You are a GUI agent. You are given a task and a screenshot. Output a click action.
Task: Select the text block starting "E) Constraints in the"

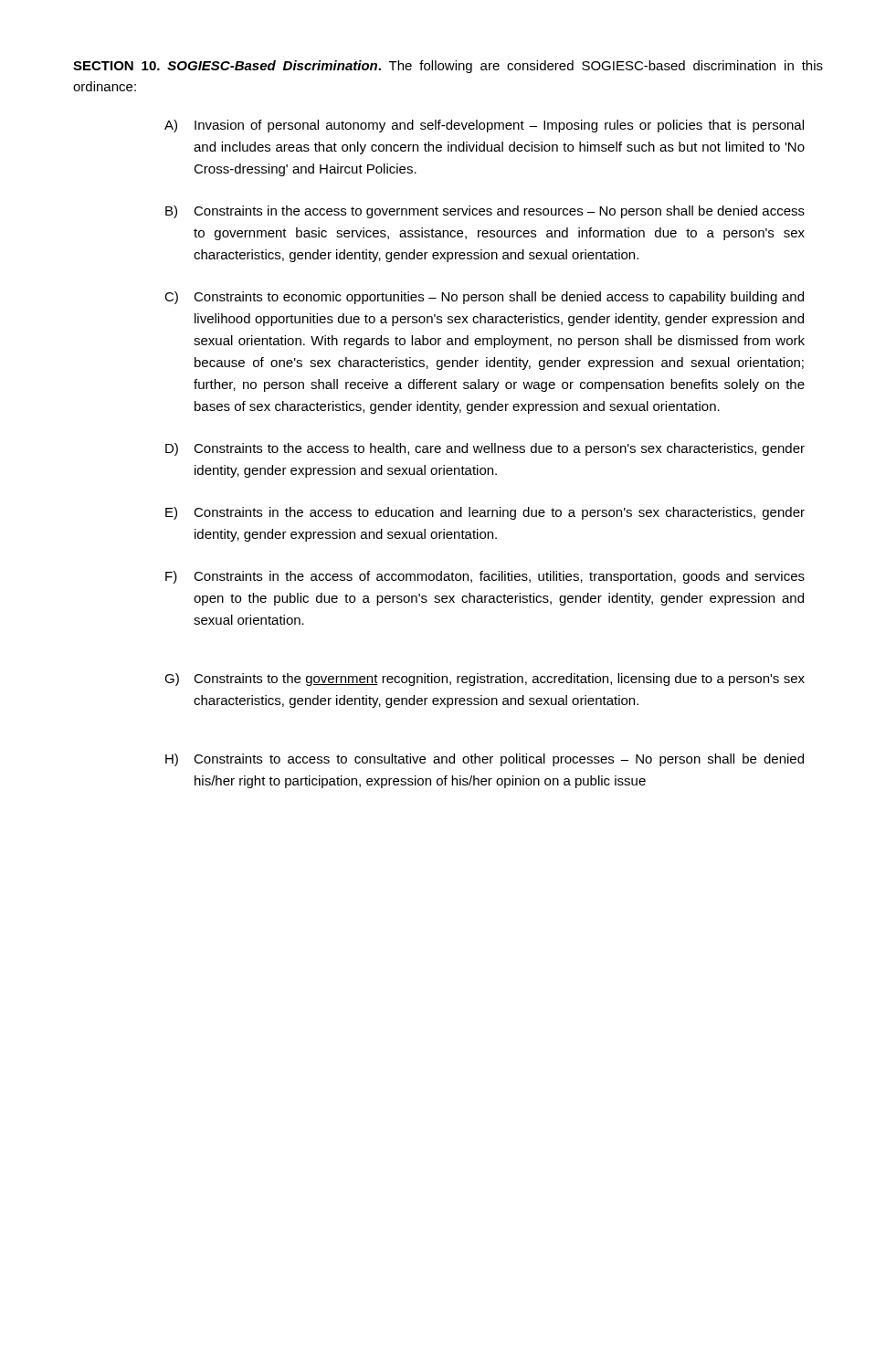(485, 523)
